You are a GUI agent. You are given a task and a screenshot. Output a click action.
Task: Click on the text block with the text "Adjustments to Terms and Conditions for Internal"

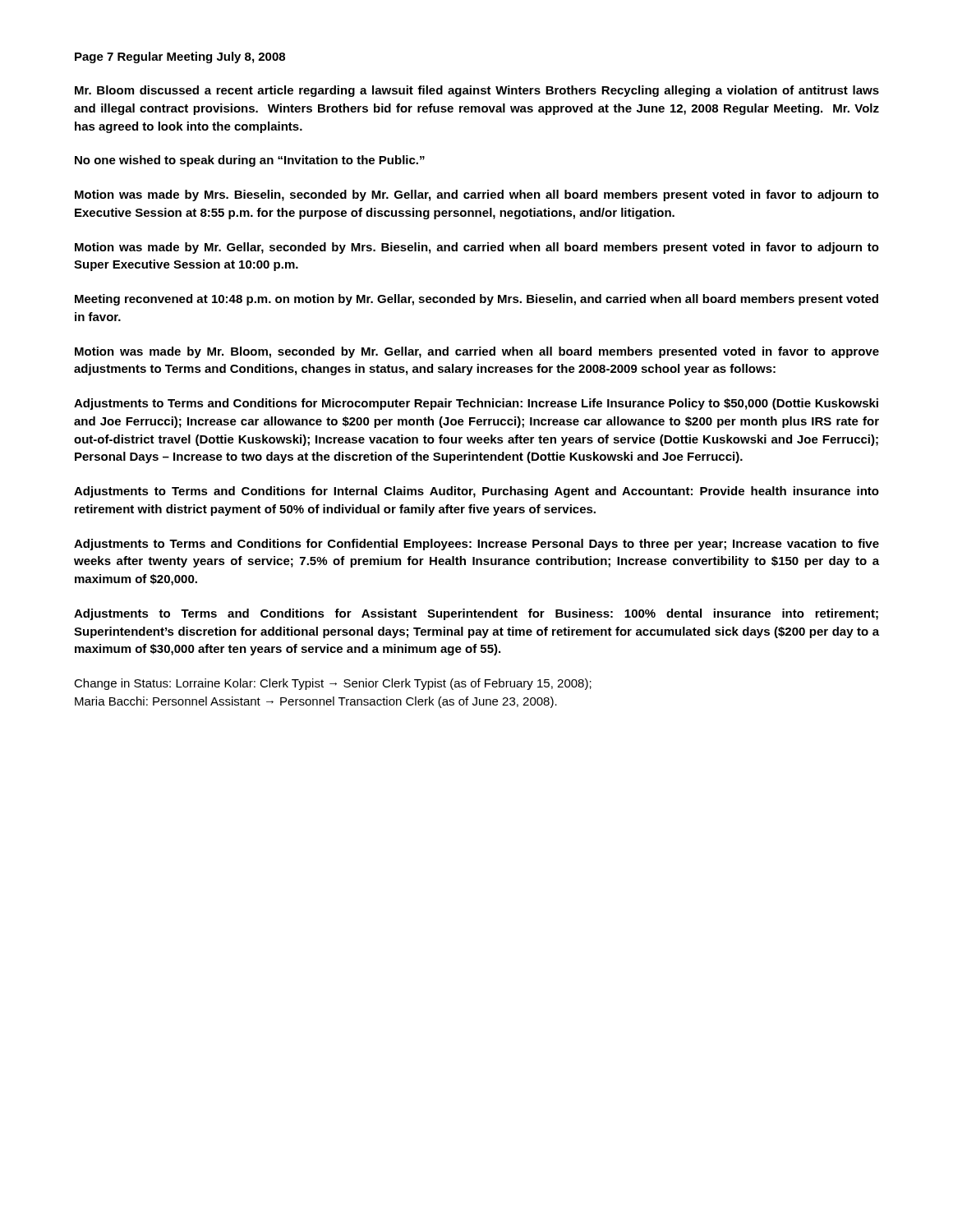pyautogui.click(x=476, y=500)
